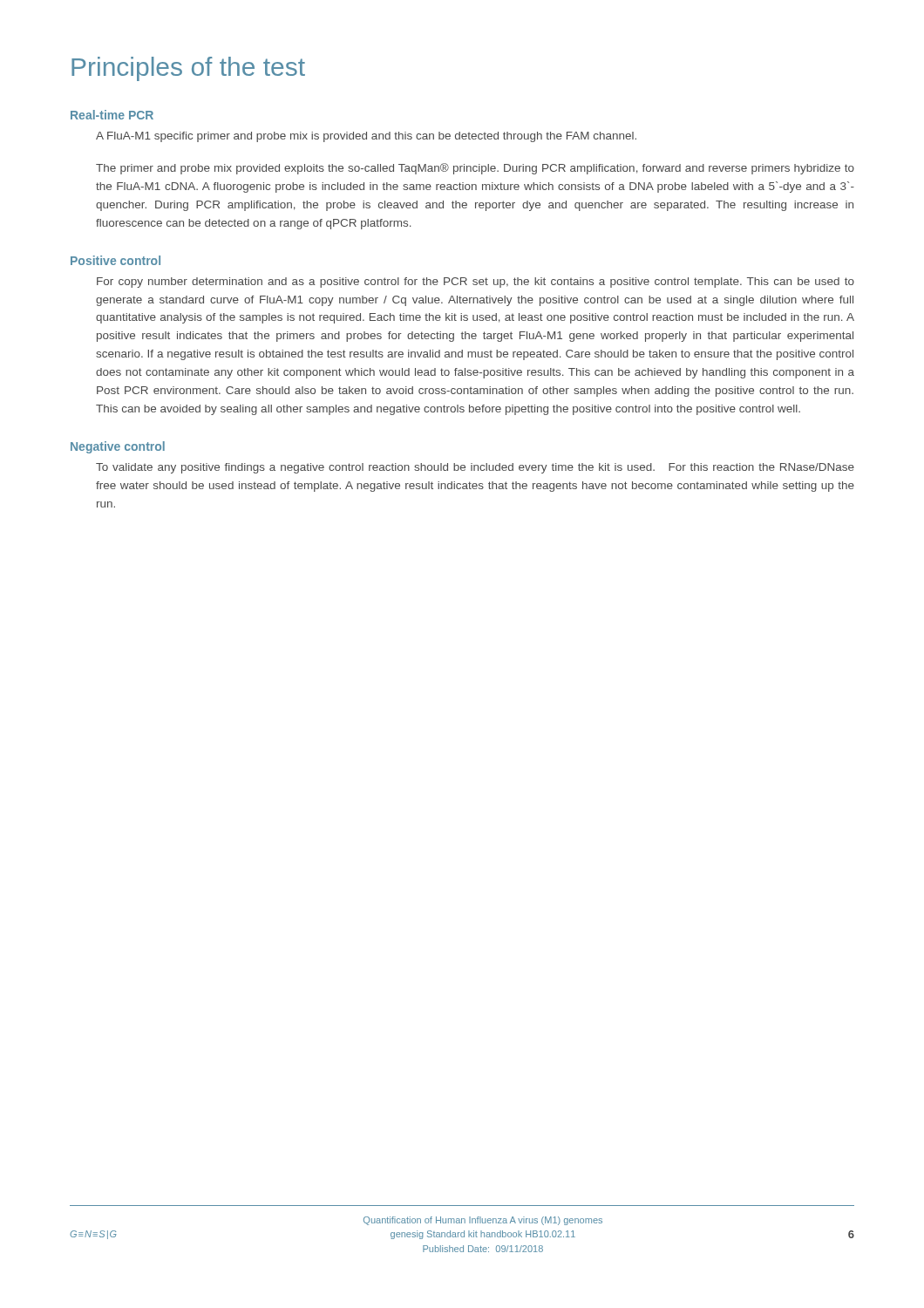Where does it say "Positive control"?
This screenshot has width=924, height=1308.
pos(116,260)
